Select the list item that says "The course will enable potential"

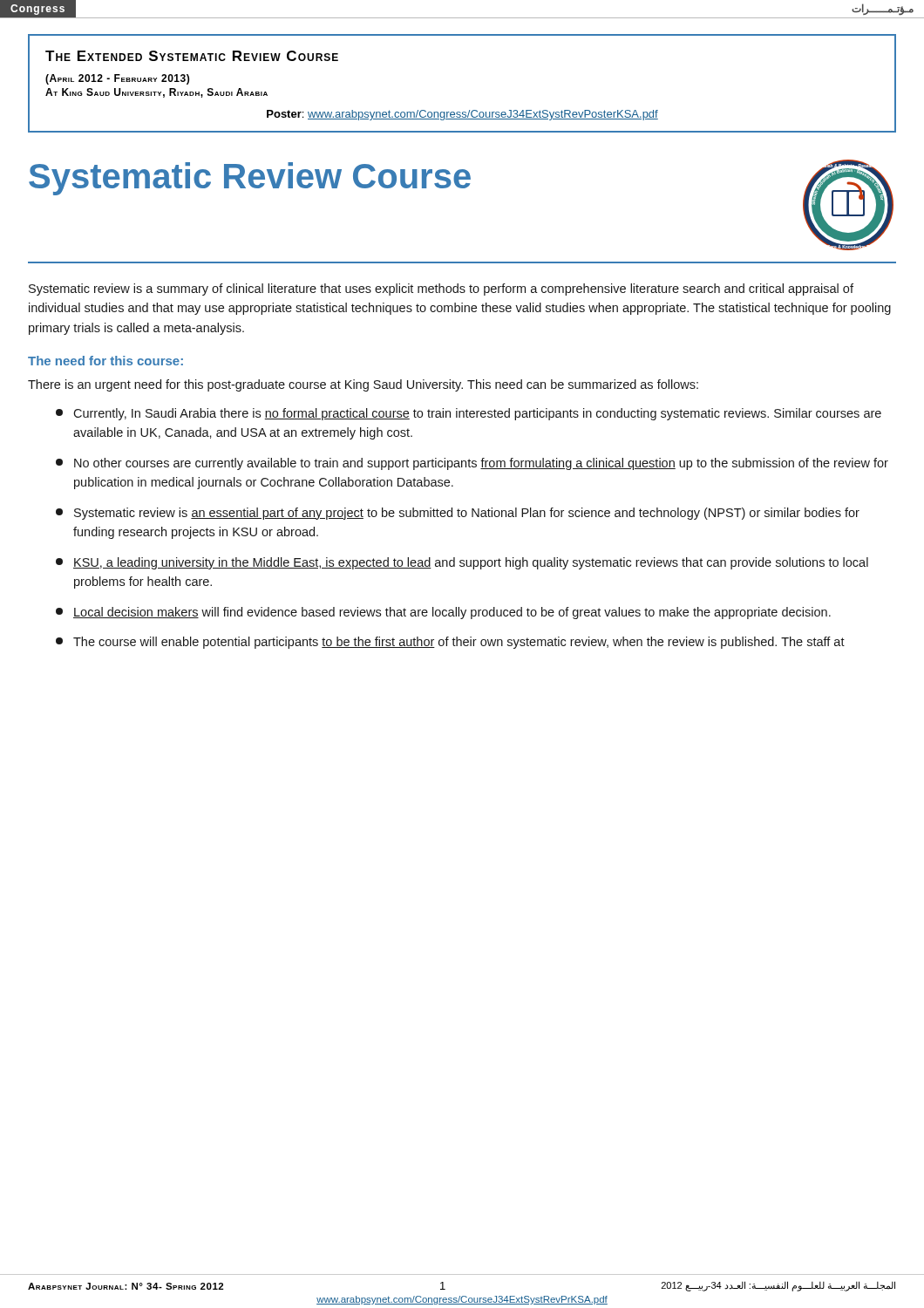click(x=476, y=642)
